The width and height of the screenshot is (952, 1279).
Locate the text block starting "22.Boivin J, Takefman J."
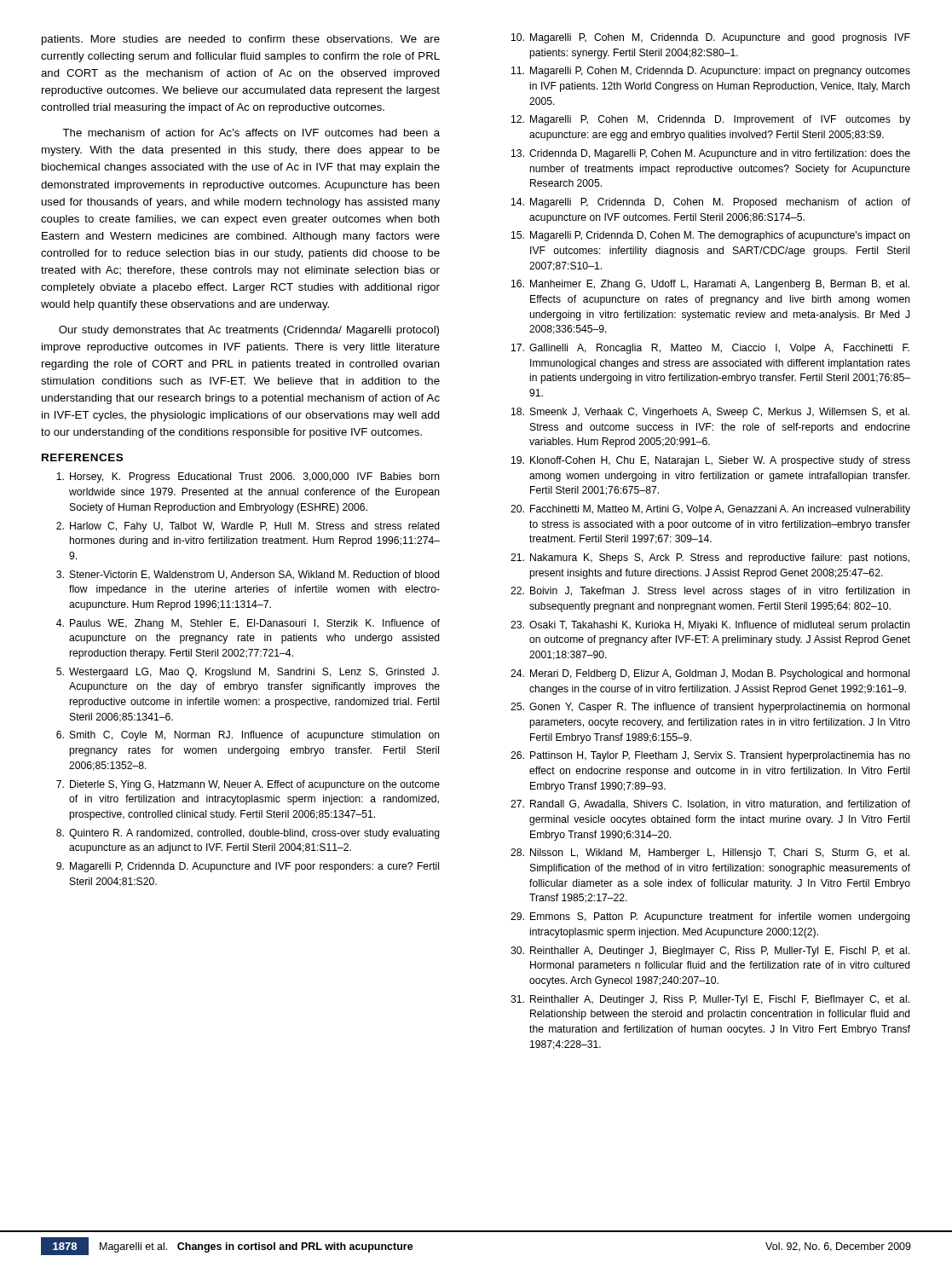706,599
